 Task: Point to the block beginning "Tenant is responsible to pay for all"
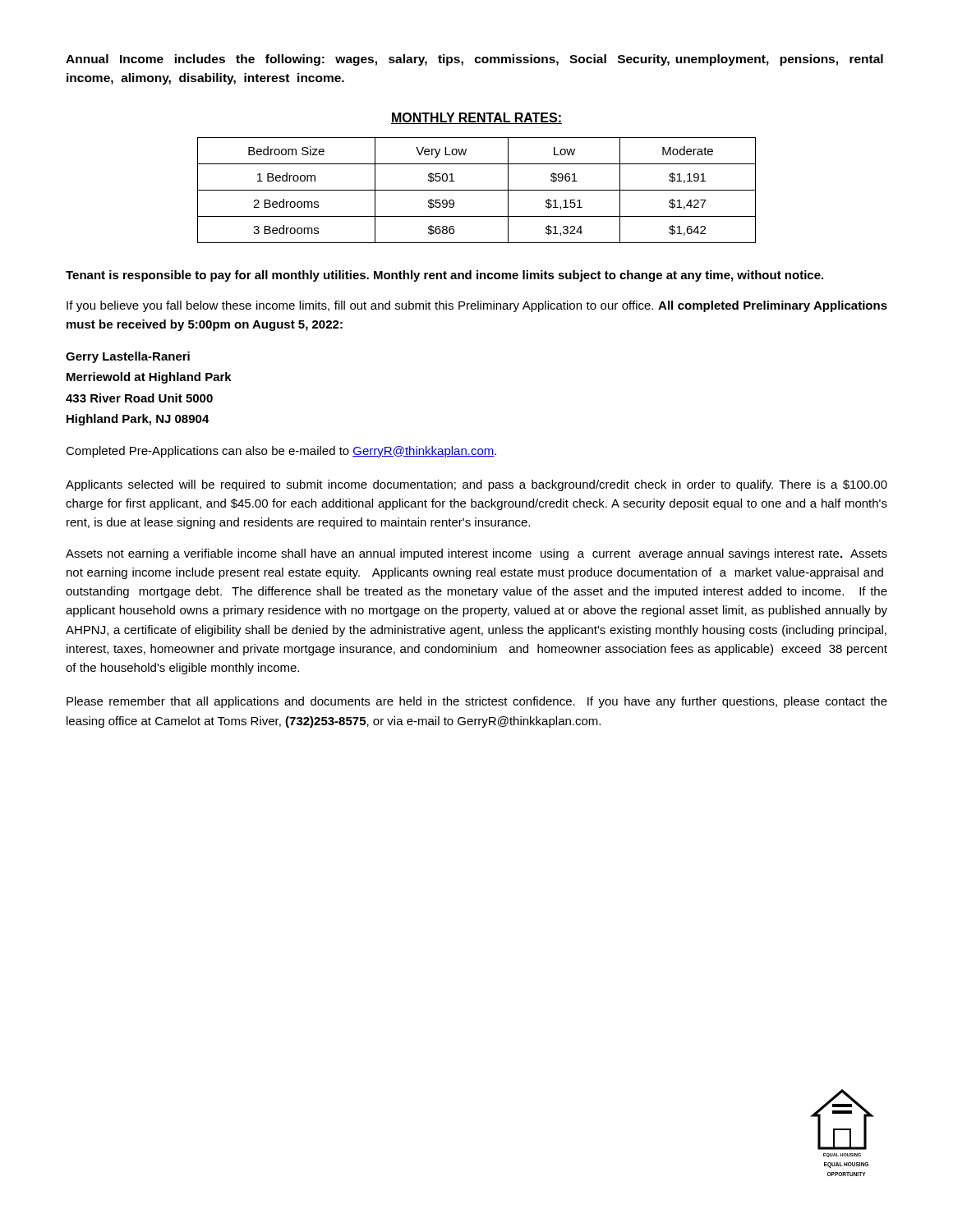coord(445,274)
